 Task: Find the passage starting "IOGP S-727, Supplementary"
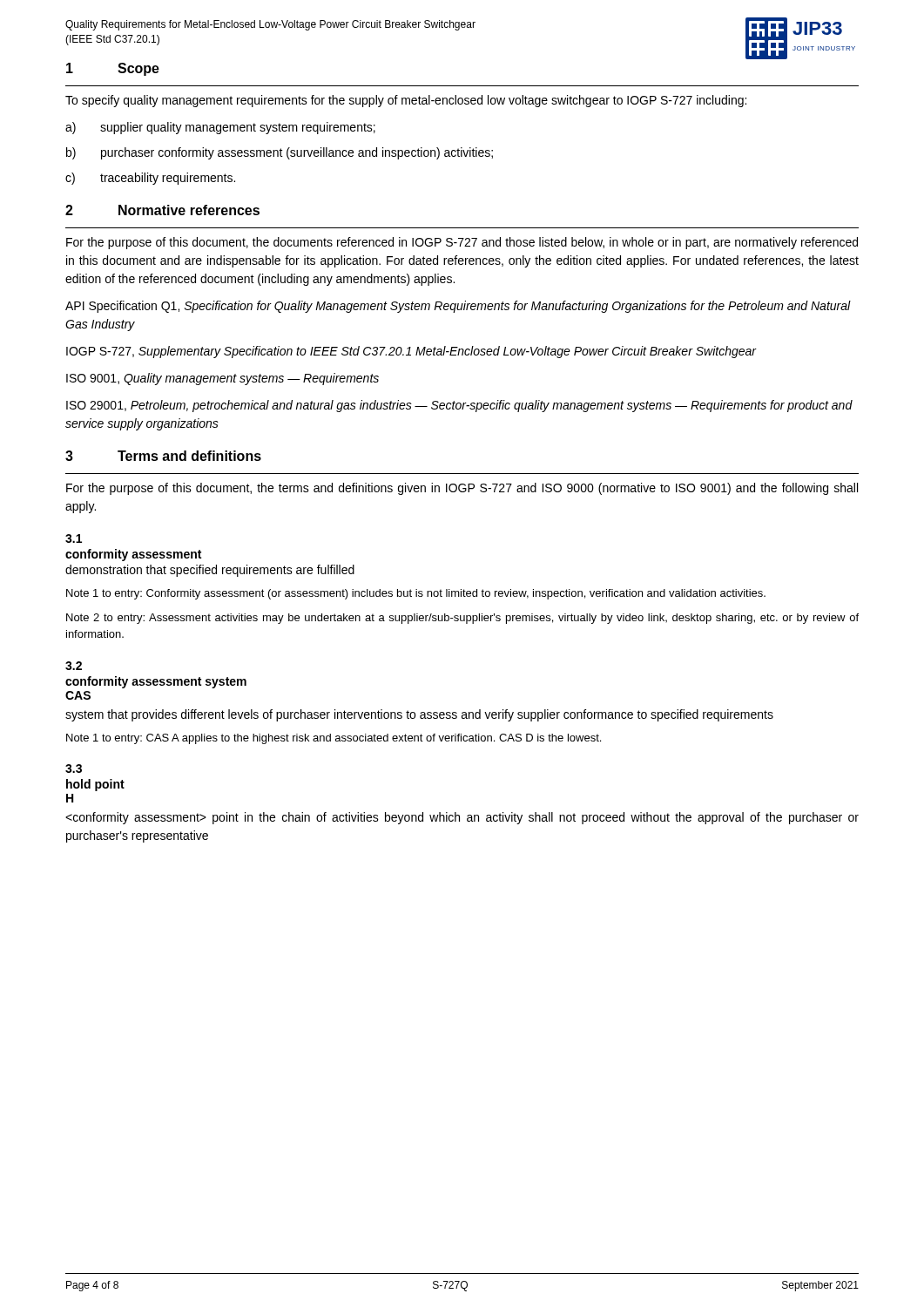[x=411, y=351]
